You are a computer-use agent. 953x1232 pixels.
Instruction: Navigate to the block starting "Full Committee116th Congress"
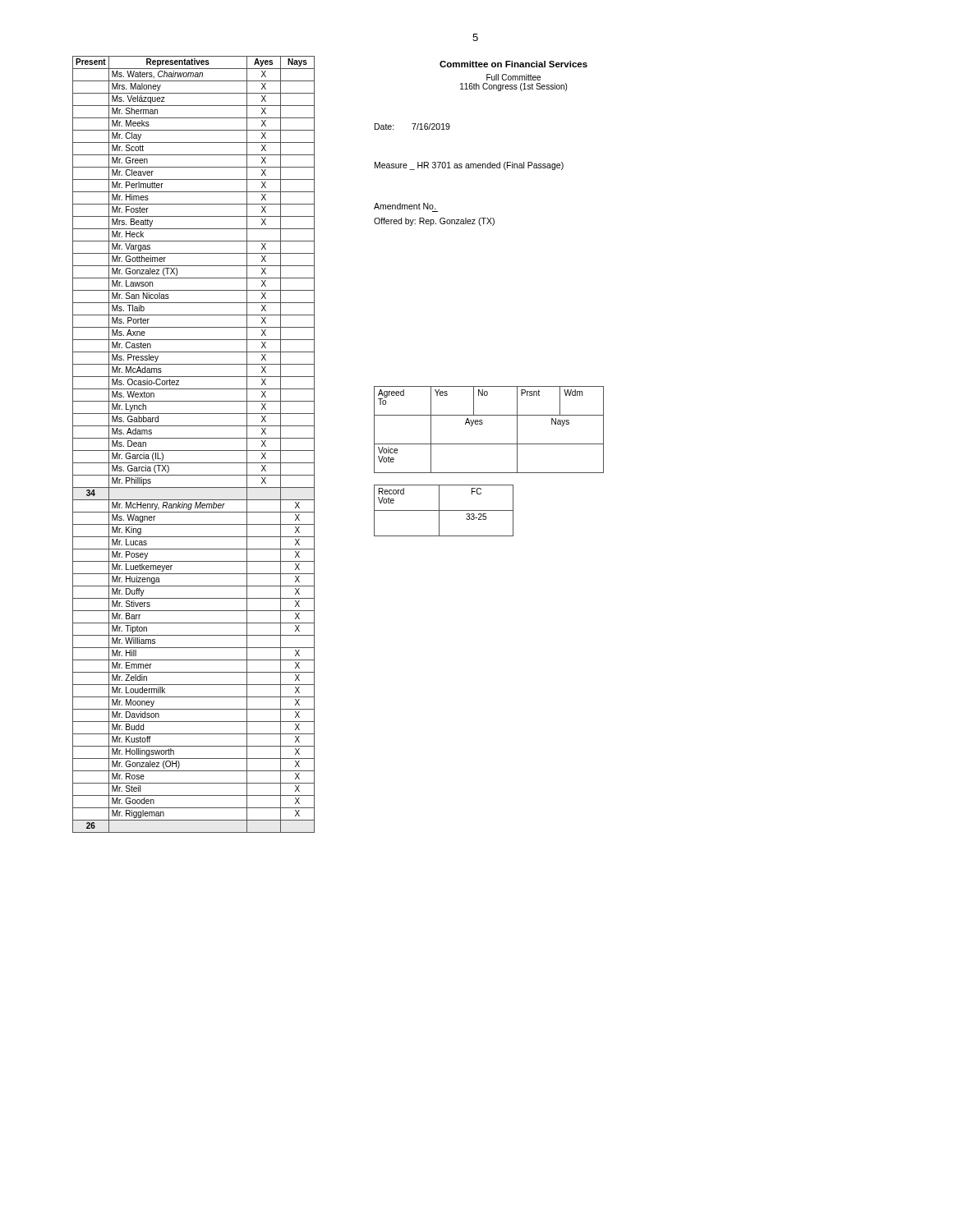pyautogui.click(x=513, y=82)
